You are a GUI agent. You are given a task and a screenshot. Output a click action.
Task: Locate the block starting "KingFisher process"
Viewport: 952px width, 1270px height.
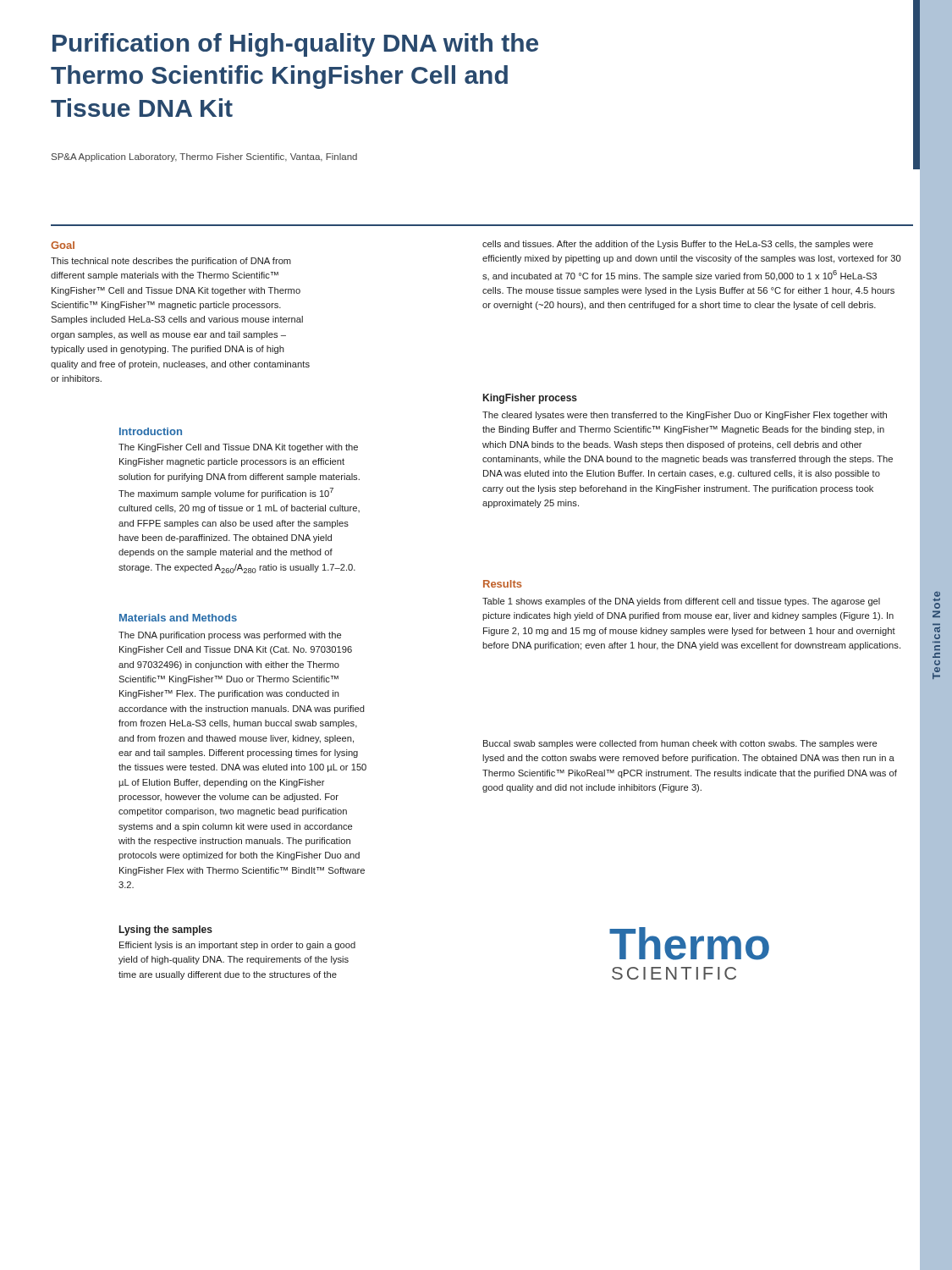[530, 398]
